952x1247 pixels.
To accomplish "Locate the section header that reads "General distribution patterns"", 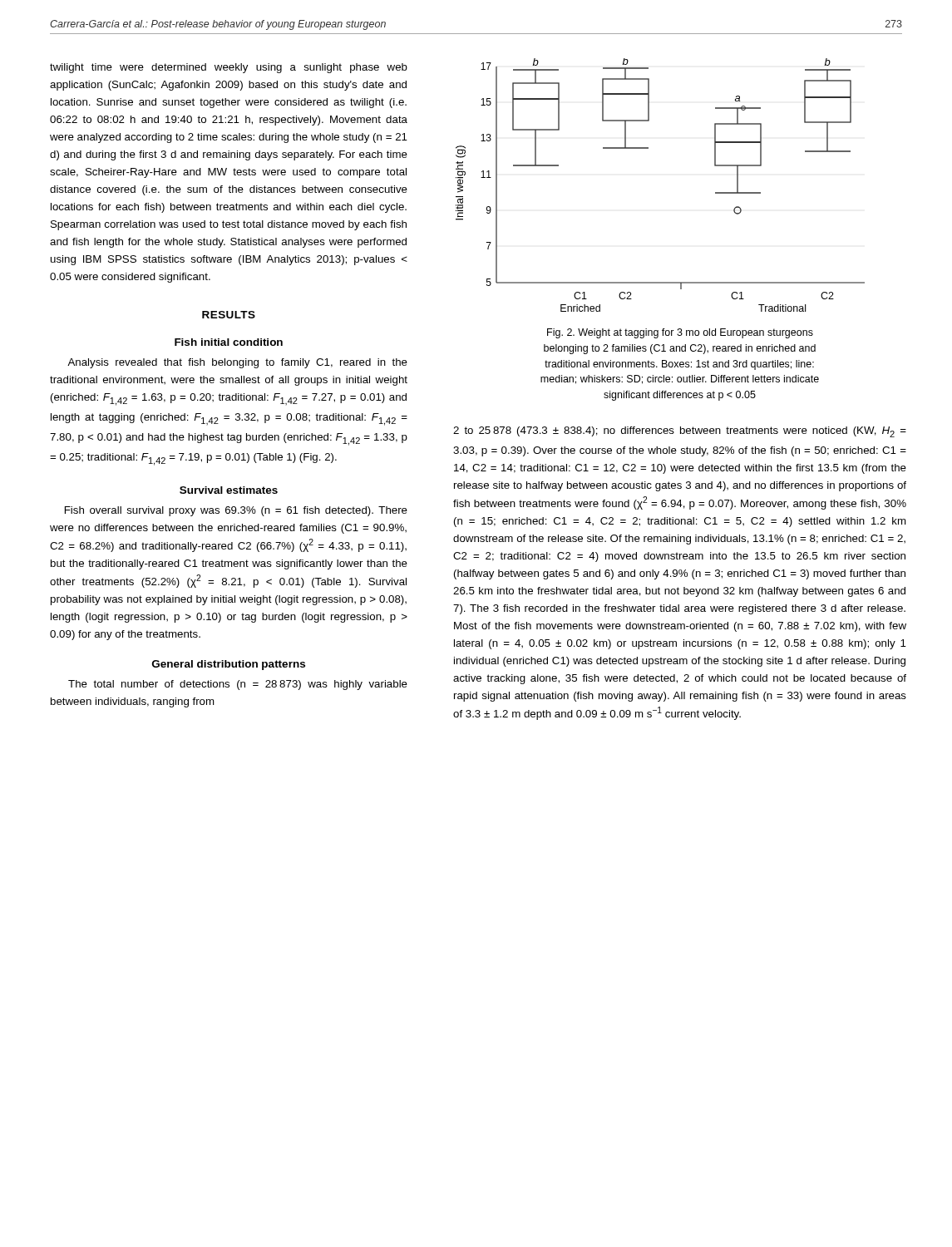I will (x=229, y=664).
